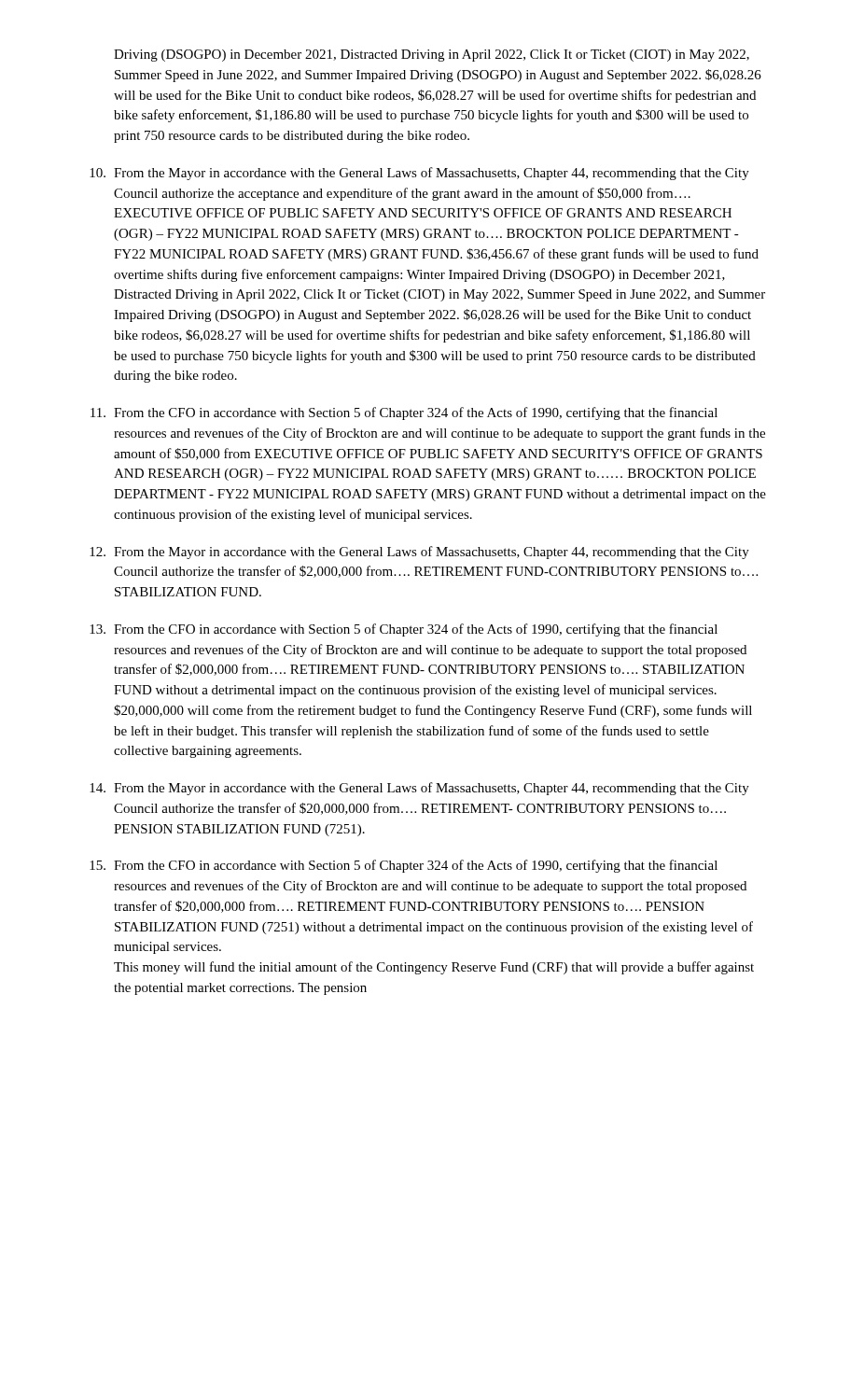The width and height of the screenshot is (850, 1400).
Task: Locate the region starting "14. From the"
Action: (425, 809)
